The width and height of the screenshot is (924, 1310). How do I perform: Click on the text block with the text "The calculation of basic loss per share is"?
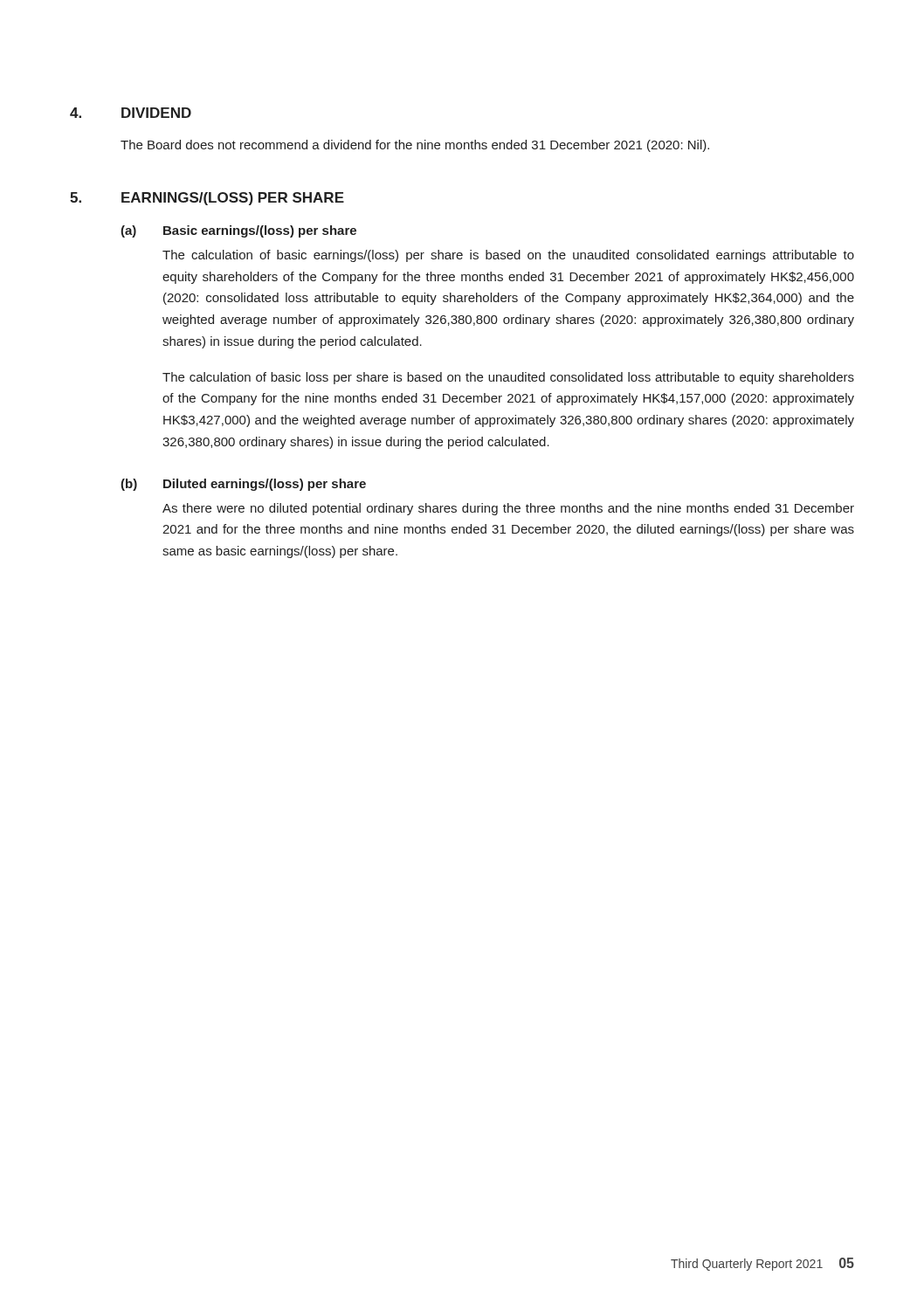click(508, 409)
